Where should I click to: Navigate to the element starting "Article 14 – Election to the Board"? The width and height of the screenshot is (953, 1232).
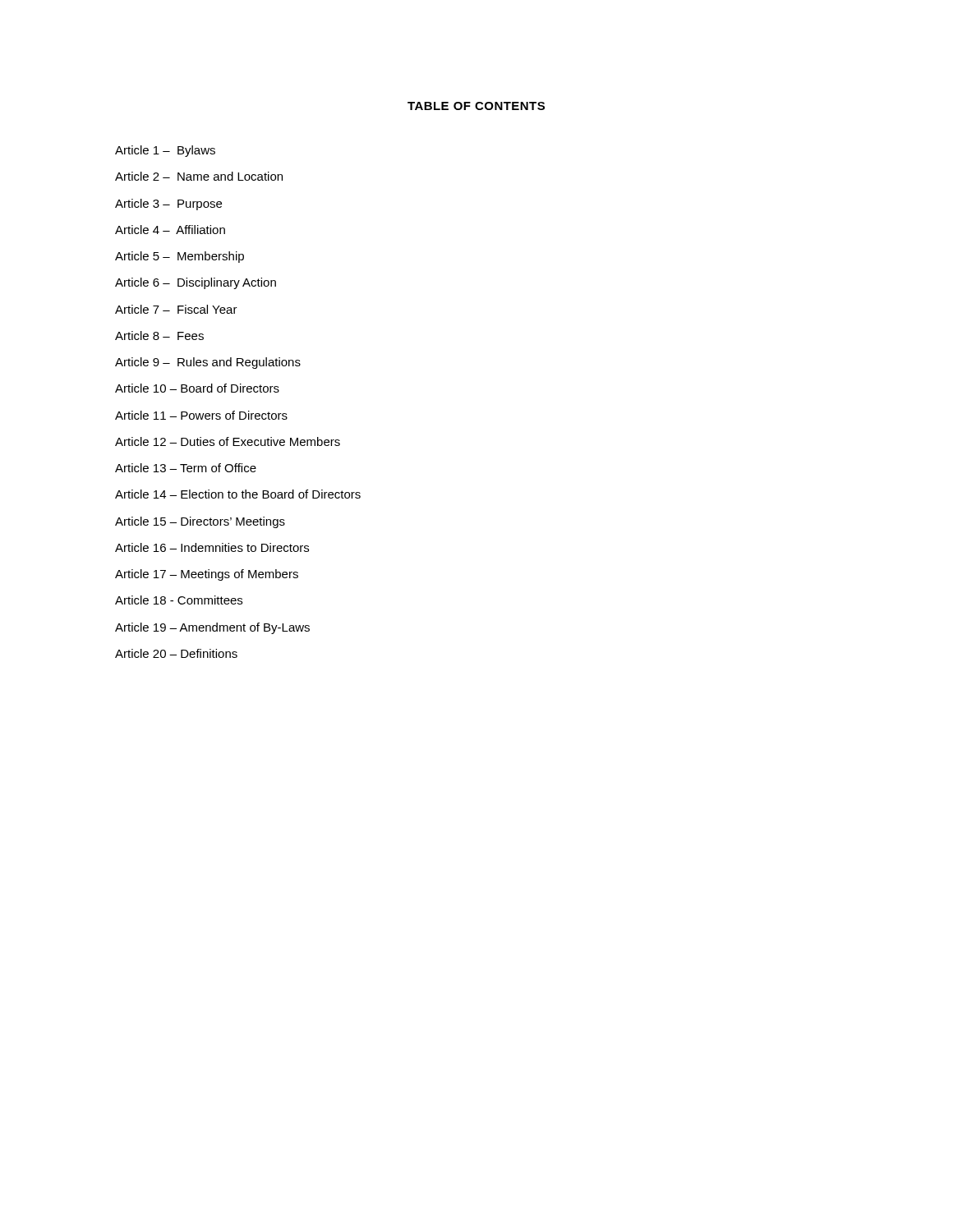238,494
